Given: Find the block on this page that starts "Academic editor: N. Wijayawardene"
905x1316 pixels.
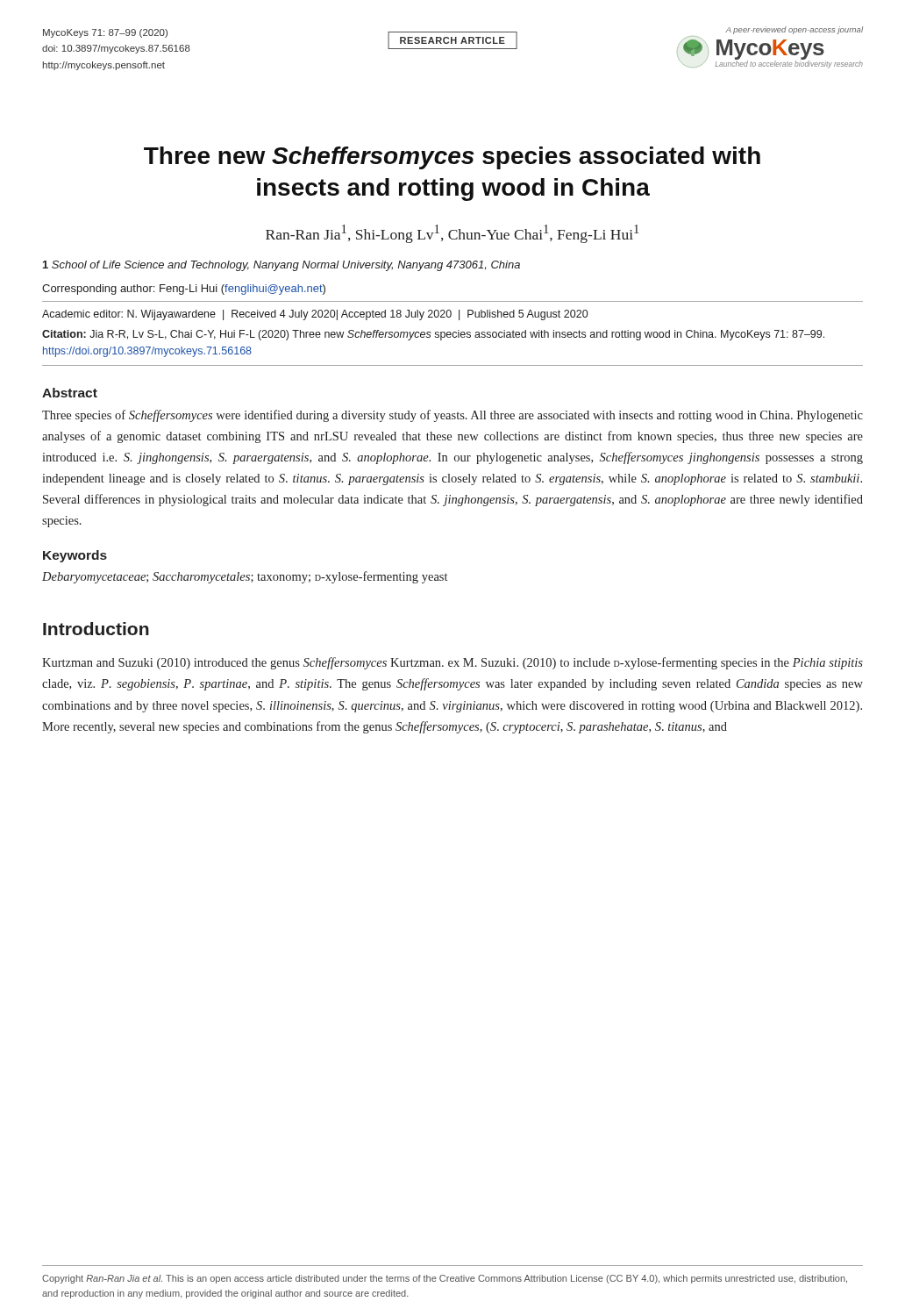Looking at the screenshot, I should tap(315, 314).
